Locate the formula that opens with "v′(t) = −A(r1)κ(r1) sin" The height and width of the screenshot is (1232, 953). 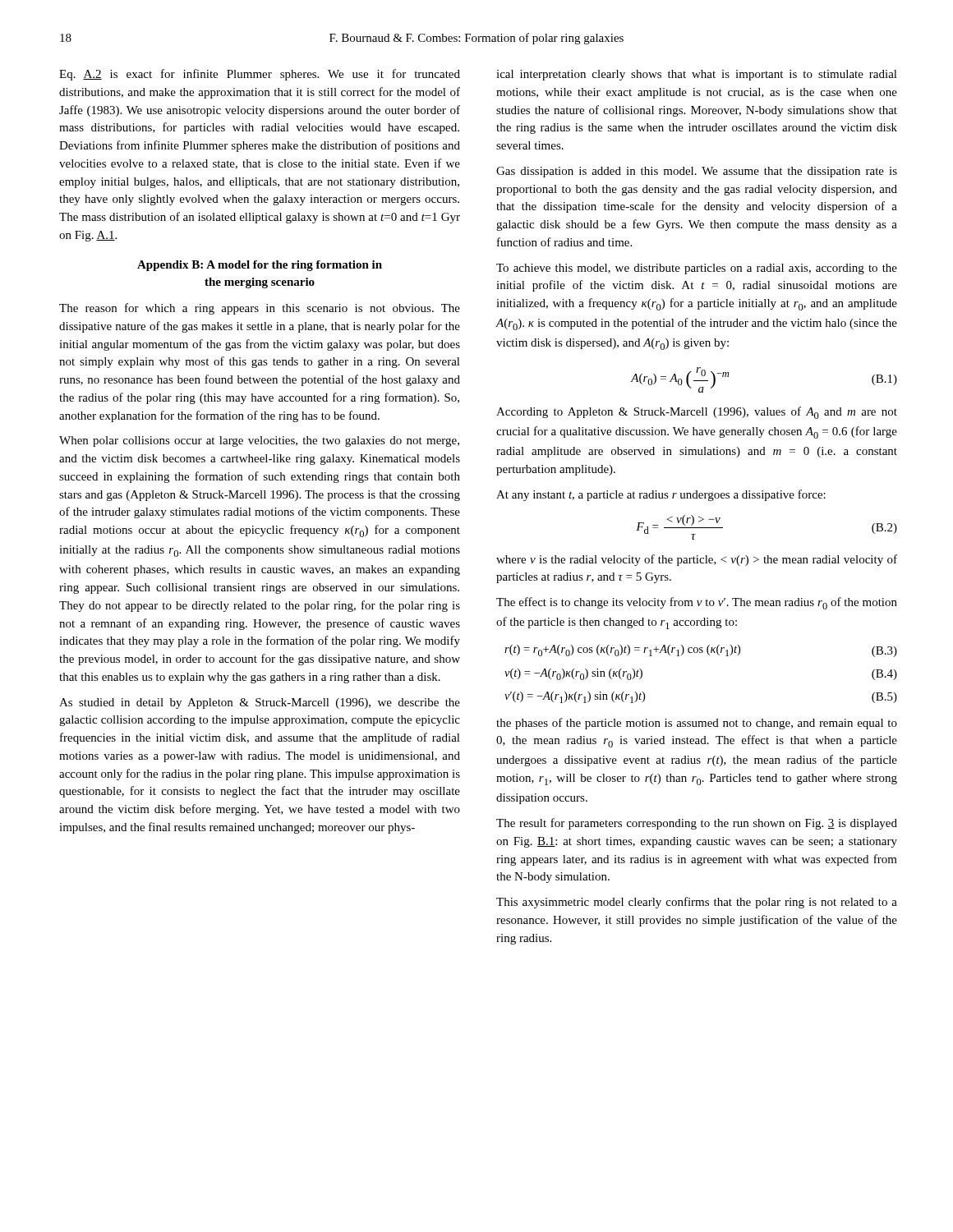tap(571, 697)
